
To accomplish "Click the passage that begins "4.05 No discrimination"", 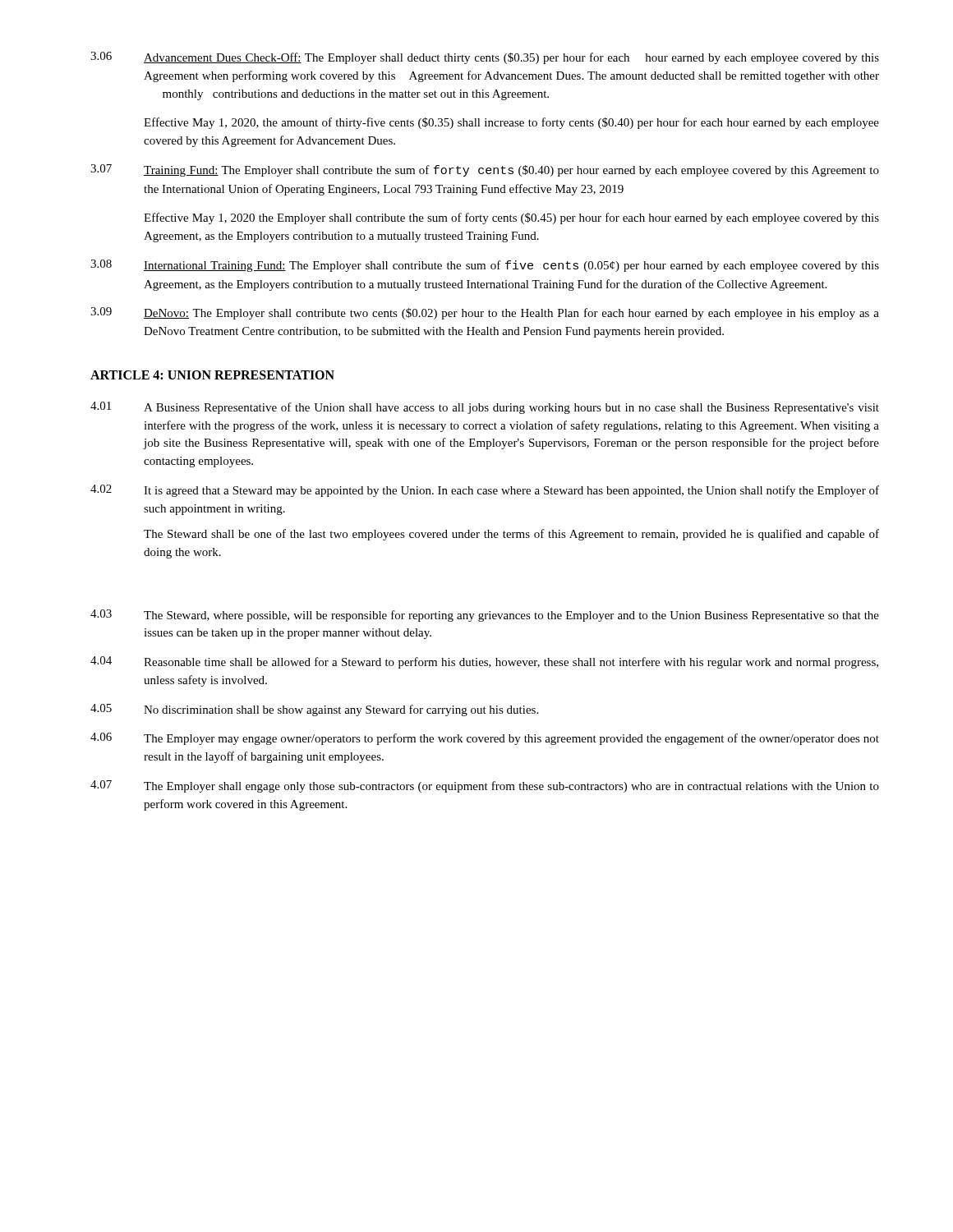I will point(485,710).
